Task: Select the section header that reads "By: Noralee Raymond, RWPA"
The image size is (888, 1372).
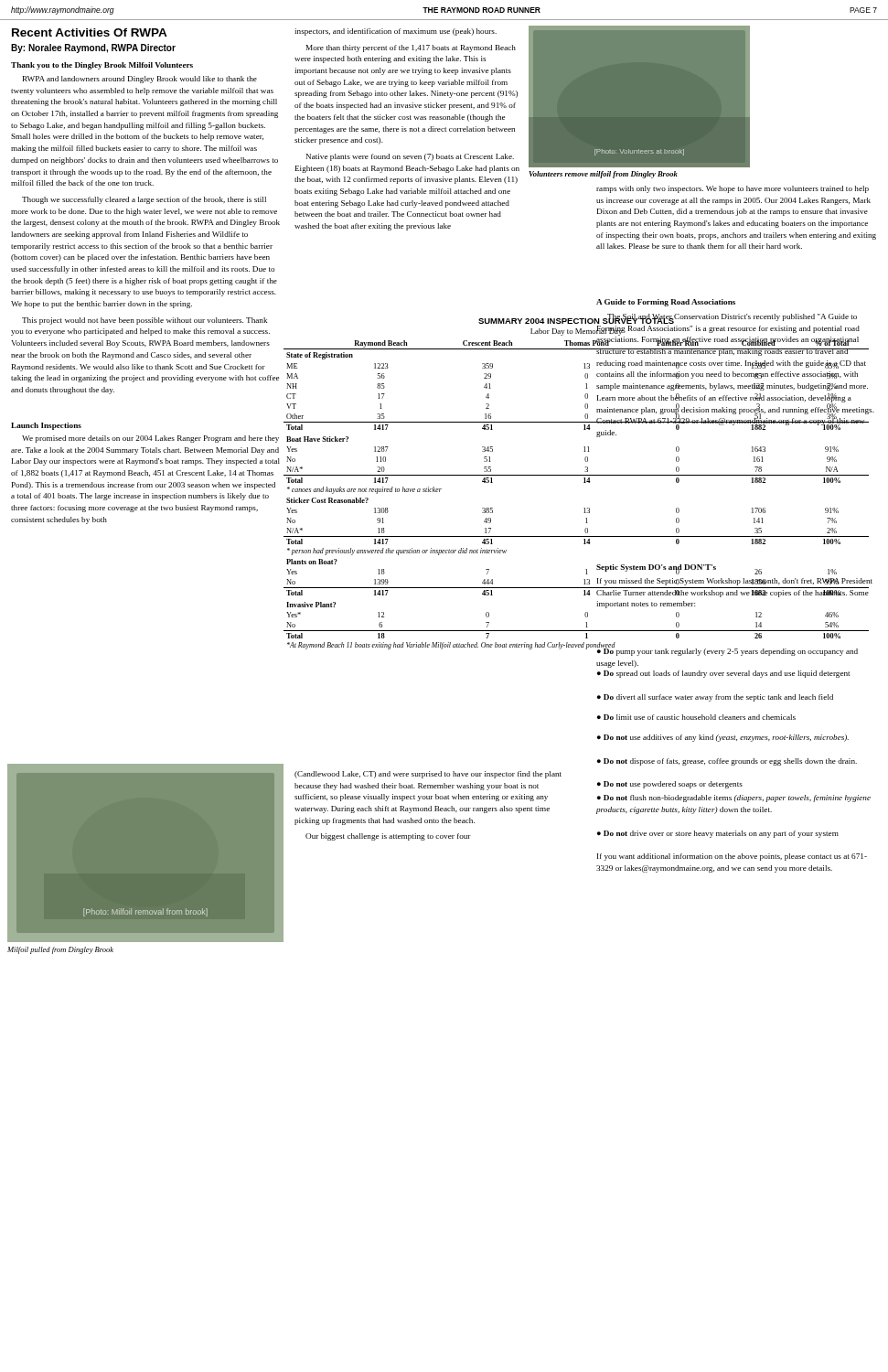Action: click(x=93, y=48)
